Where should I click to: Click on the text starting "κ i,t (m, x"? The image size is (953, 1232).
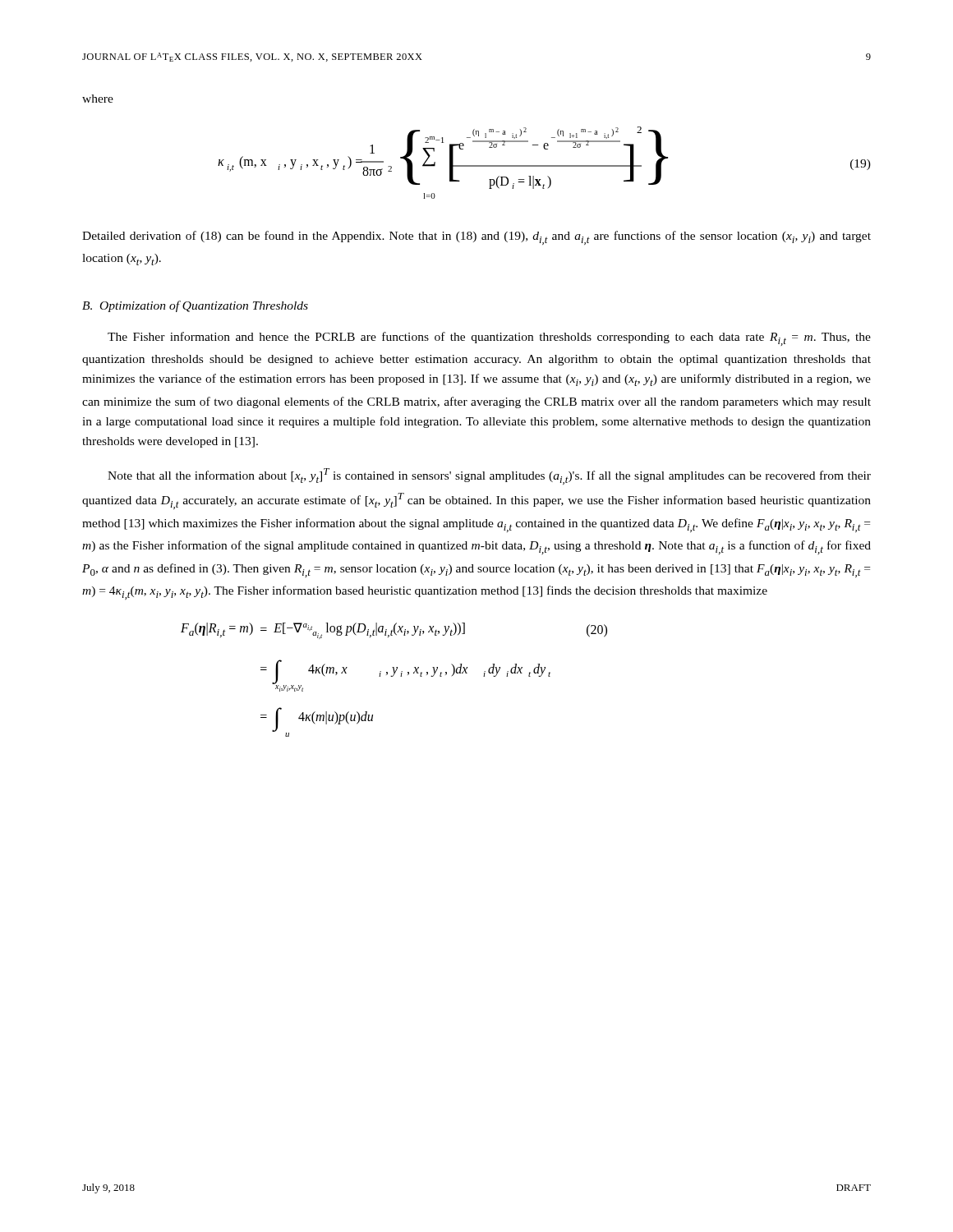point(476,164)
